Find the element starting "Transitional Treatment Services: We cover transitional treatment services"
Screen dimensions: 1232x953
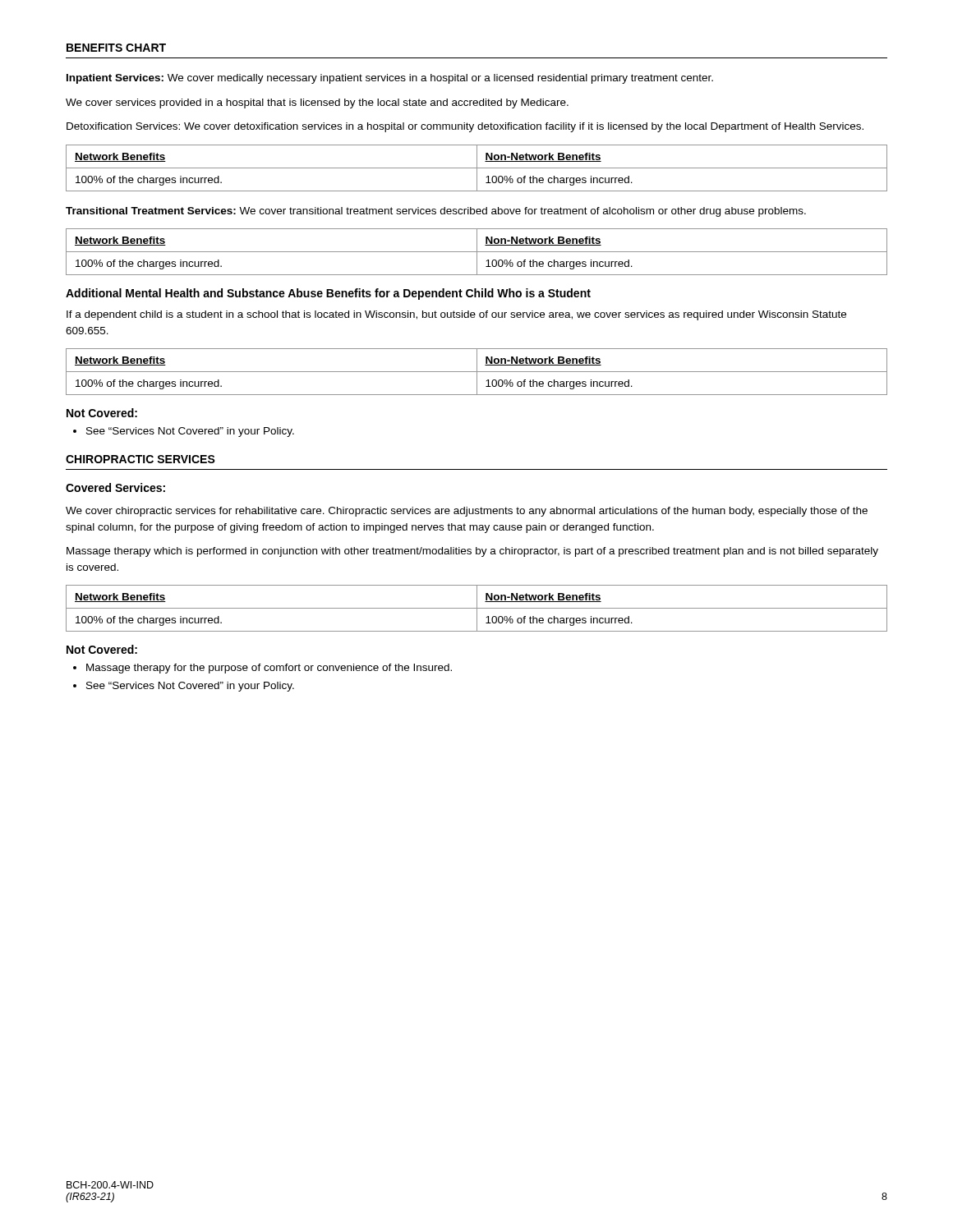(436, 210)
